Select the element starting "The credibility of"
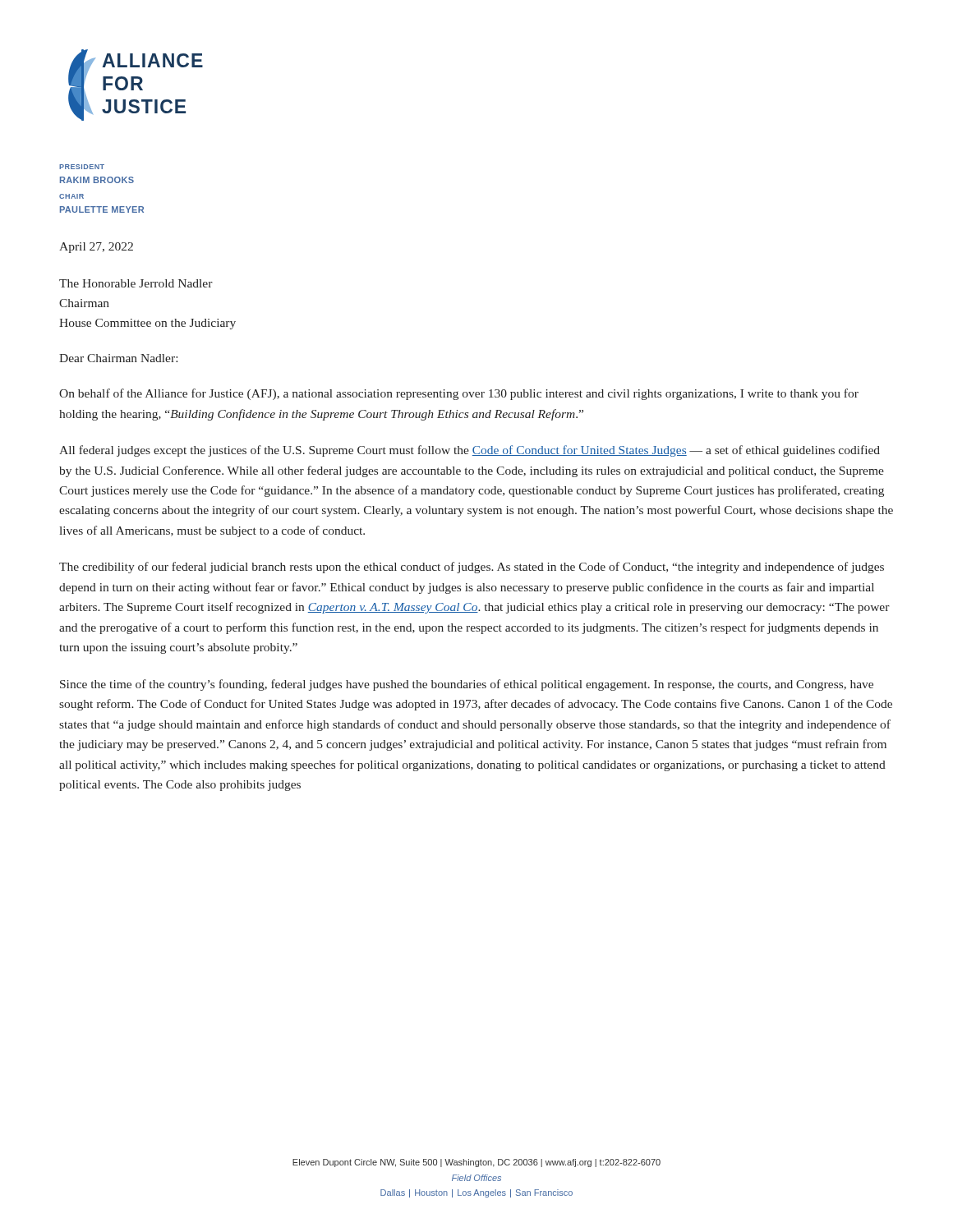Viewport: 953px width, 1232px height. [x=474, y=607]
